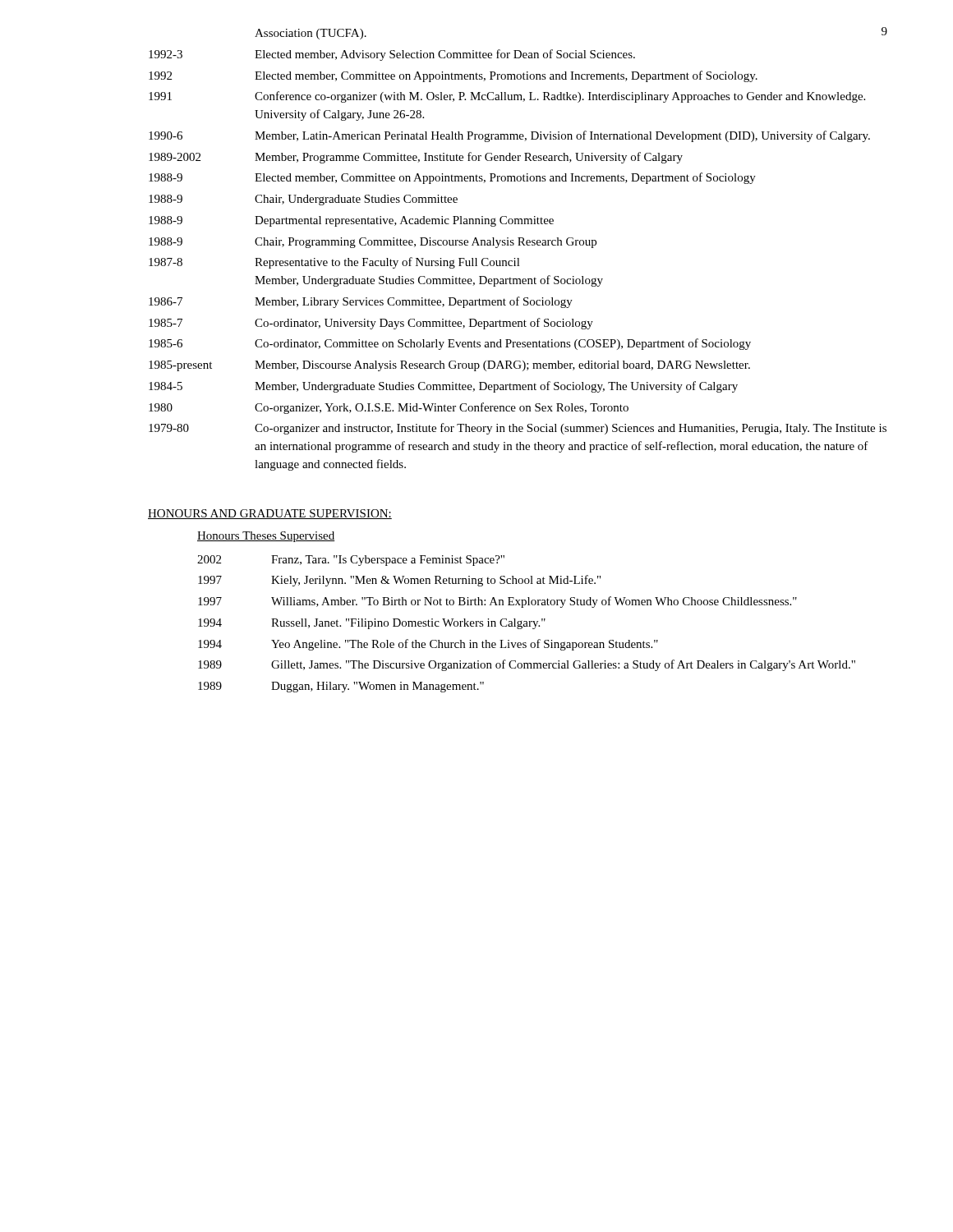Point to the region starting "1992-3 Elected member, Advisory Selection"
This screenshot has width=953, height=1232.
pos(518,55)
